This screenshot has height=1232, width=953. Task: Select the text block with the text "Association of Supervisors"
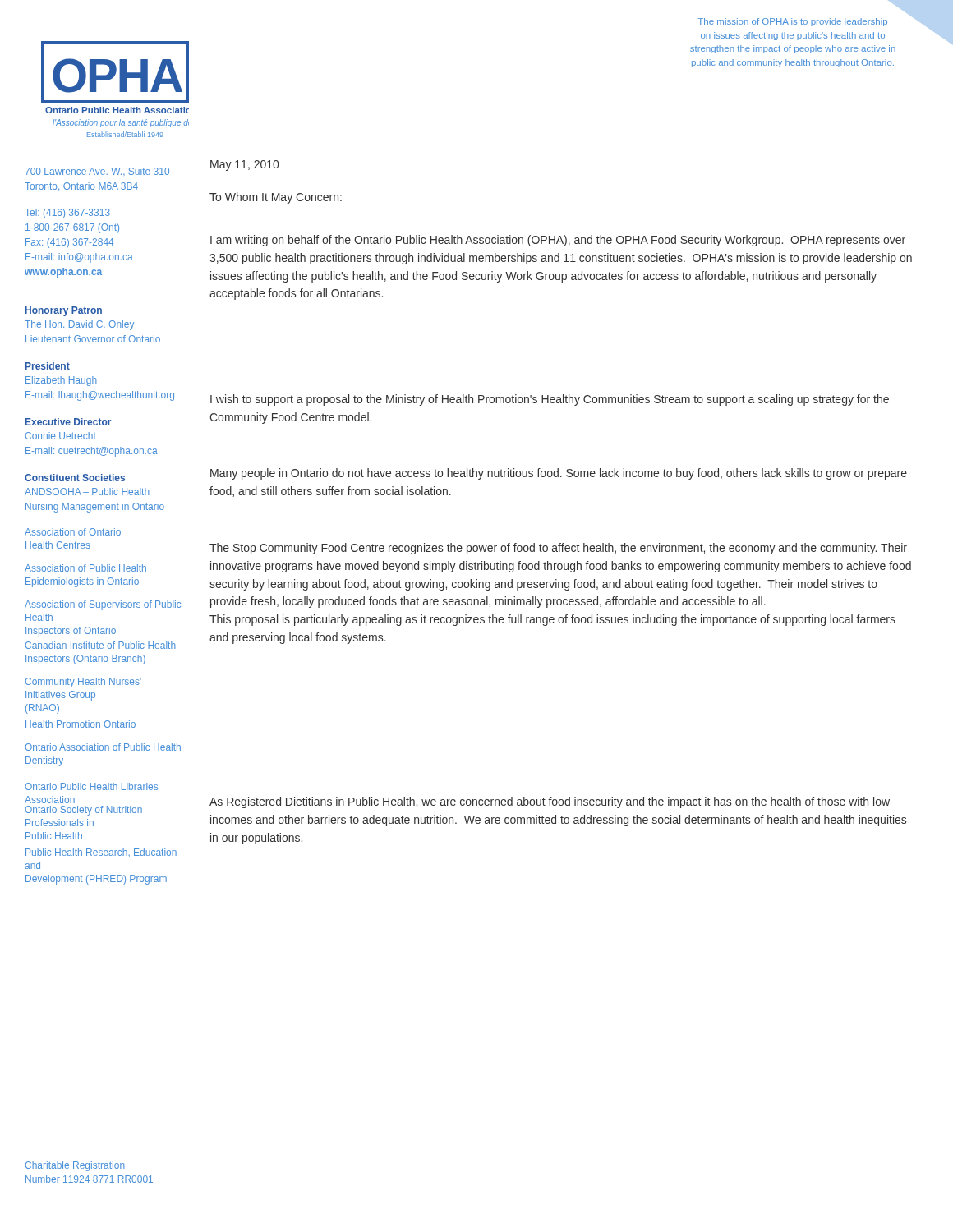pos(103,618)
